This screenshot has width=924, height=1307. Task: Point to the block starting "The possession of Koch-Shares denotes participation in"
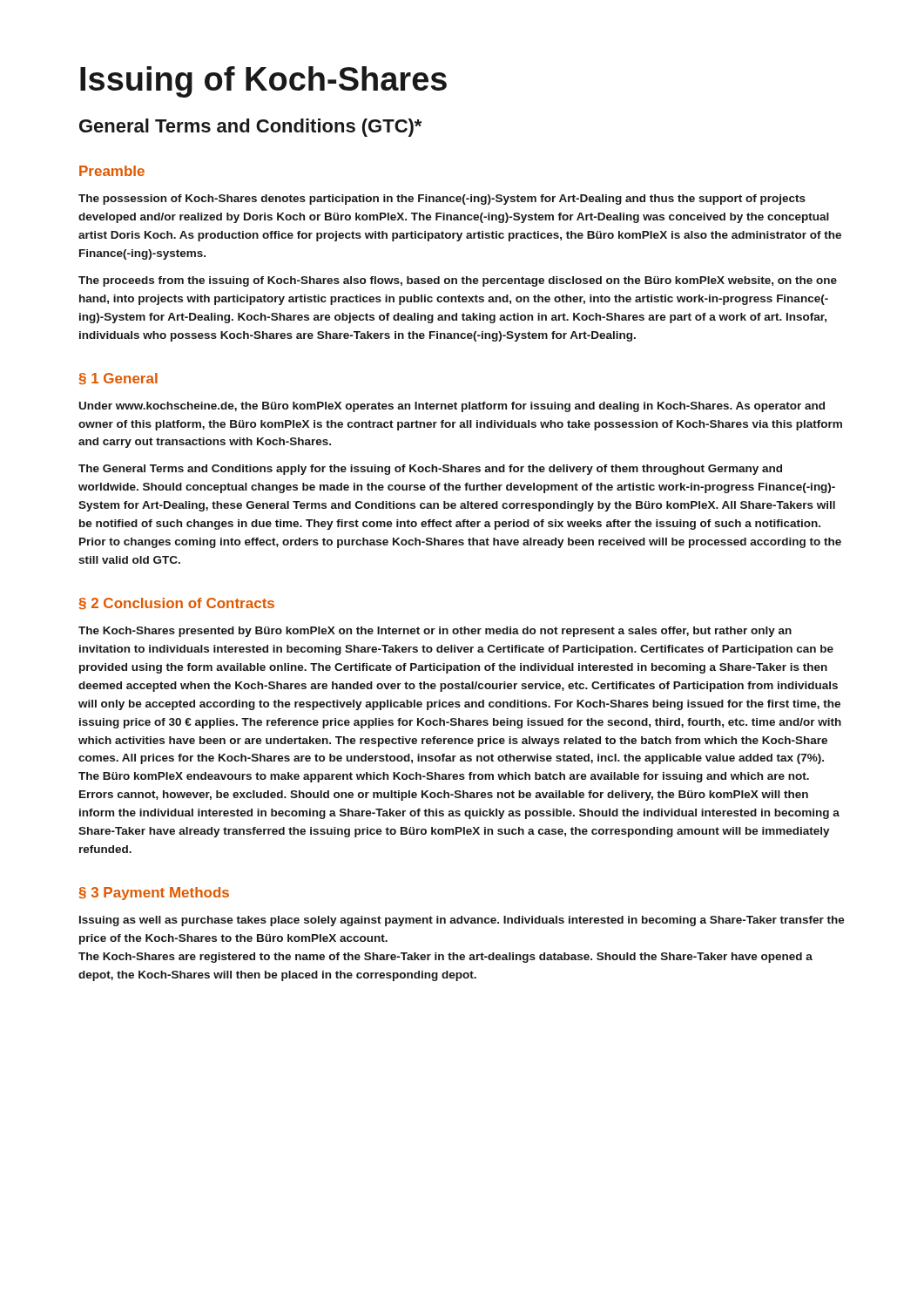(460, 226)
